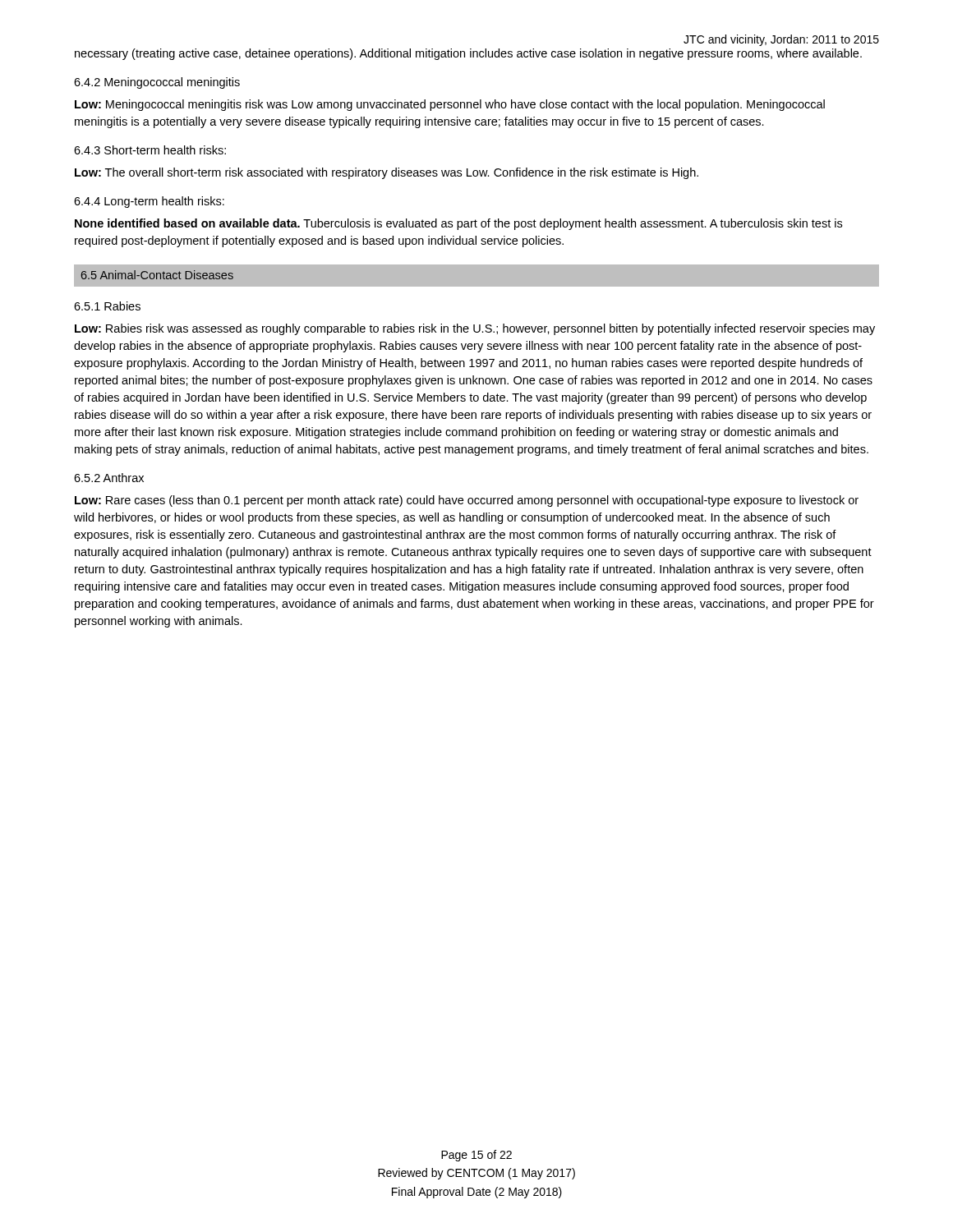Locate the block starting "6.5.2 Anthrax"
Image resolution: width=953 pixels, height=1232 pixels.
coord(109,478)
